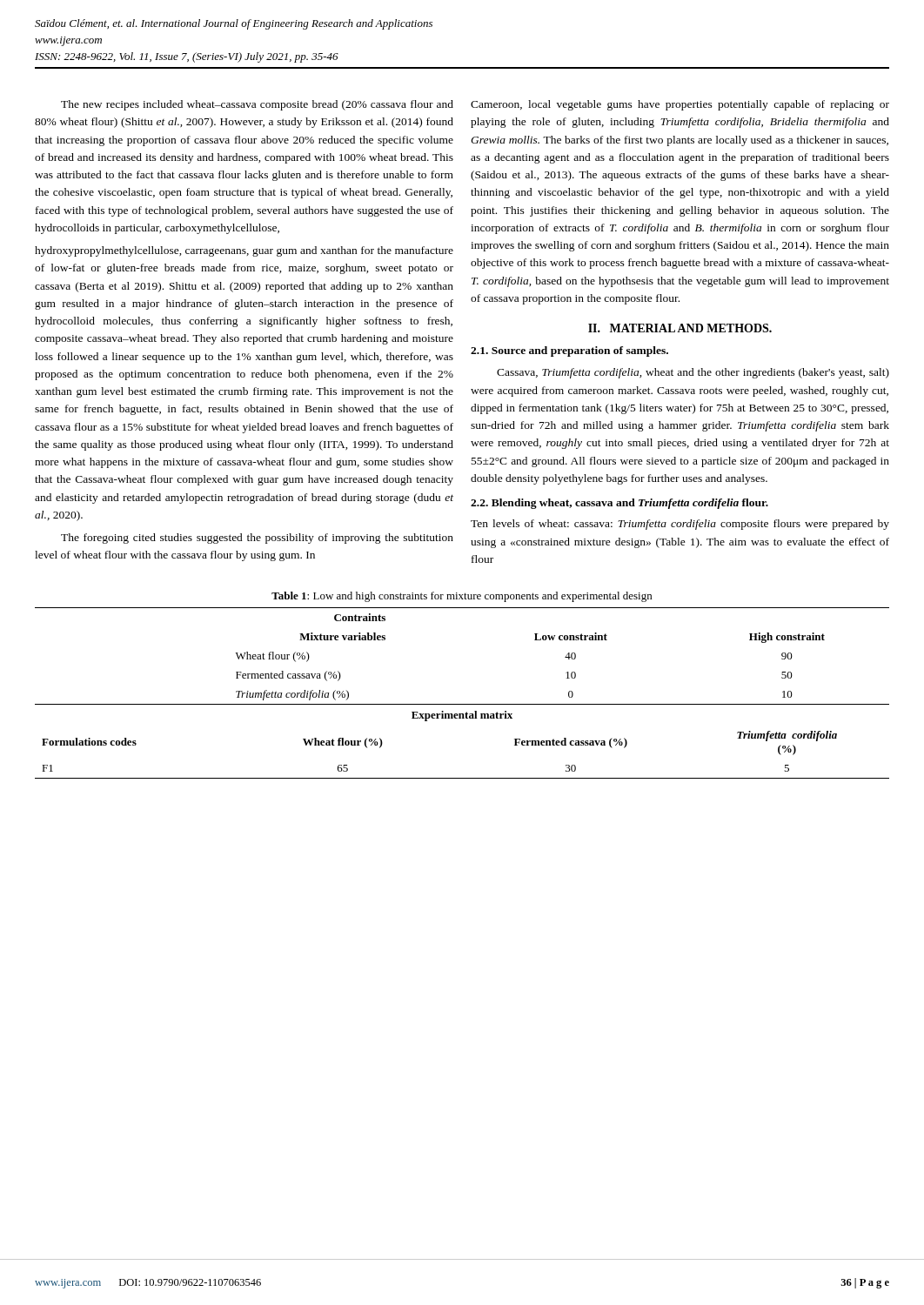Navigate to the text starting "Cassava, Triumfetta cordifelia, wheat and"
924x1305 pixels.
tap(680, 425)
